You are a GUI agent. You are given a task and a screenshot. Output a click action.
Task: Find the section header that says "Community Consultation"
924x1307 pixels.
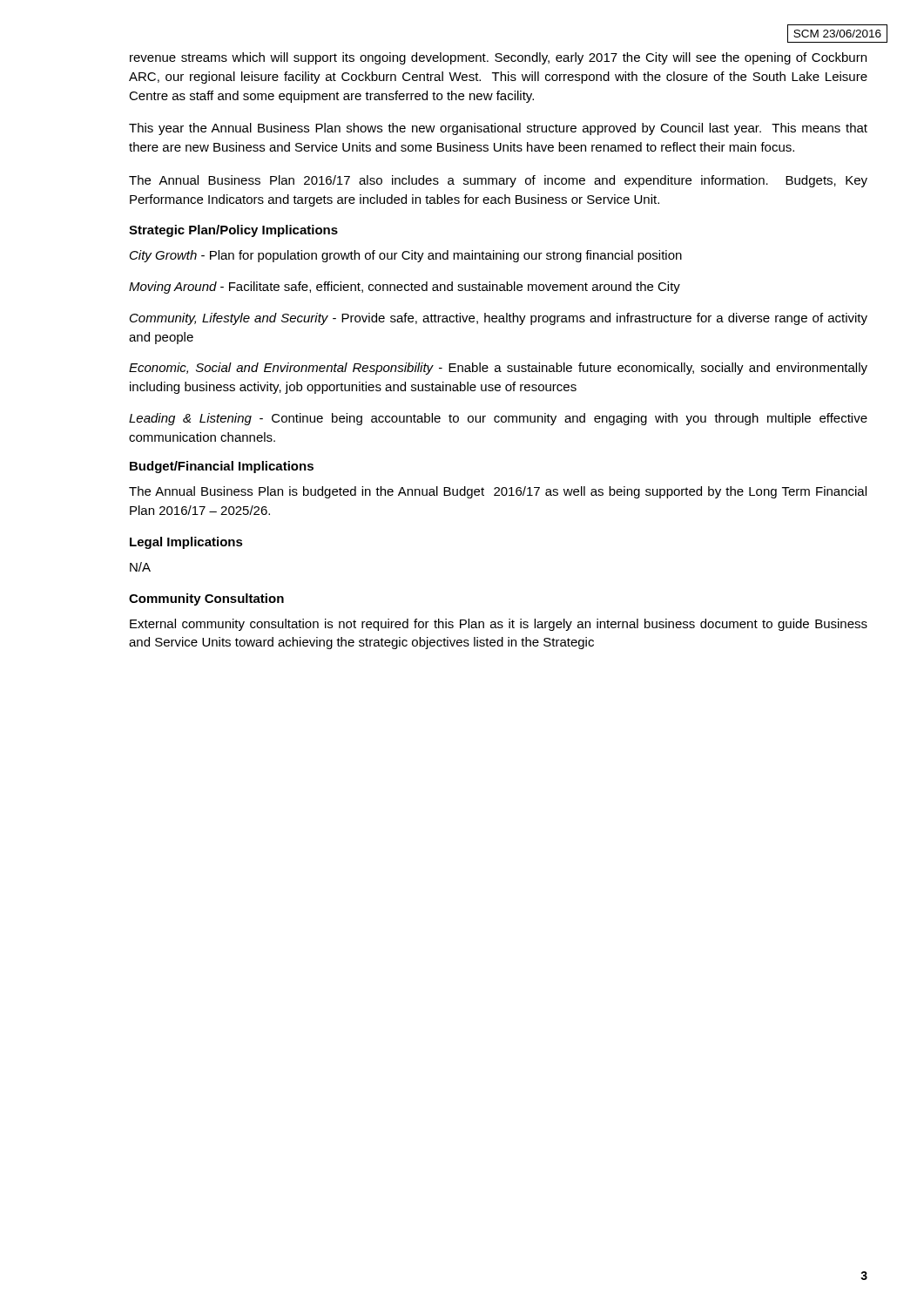[x=207, y=598]
